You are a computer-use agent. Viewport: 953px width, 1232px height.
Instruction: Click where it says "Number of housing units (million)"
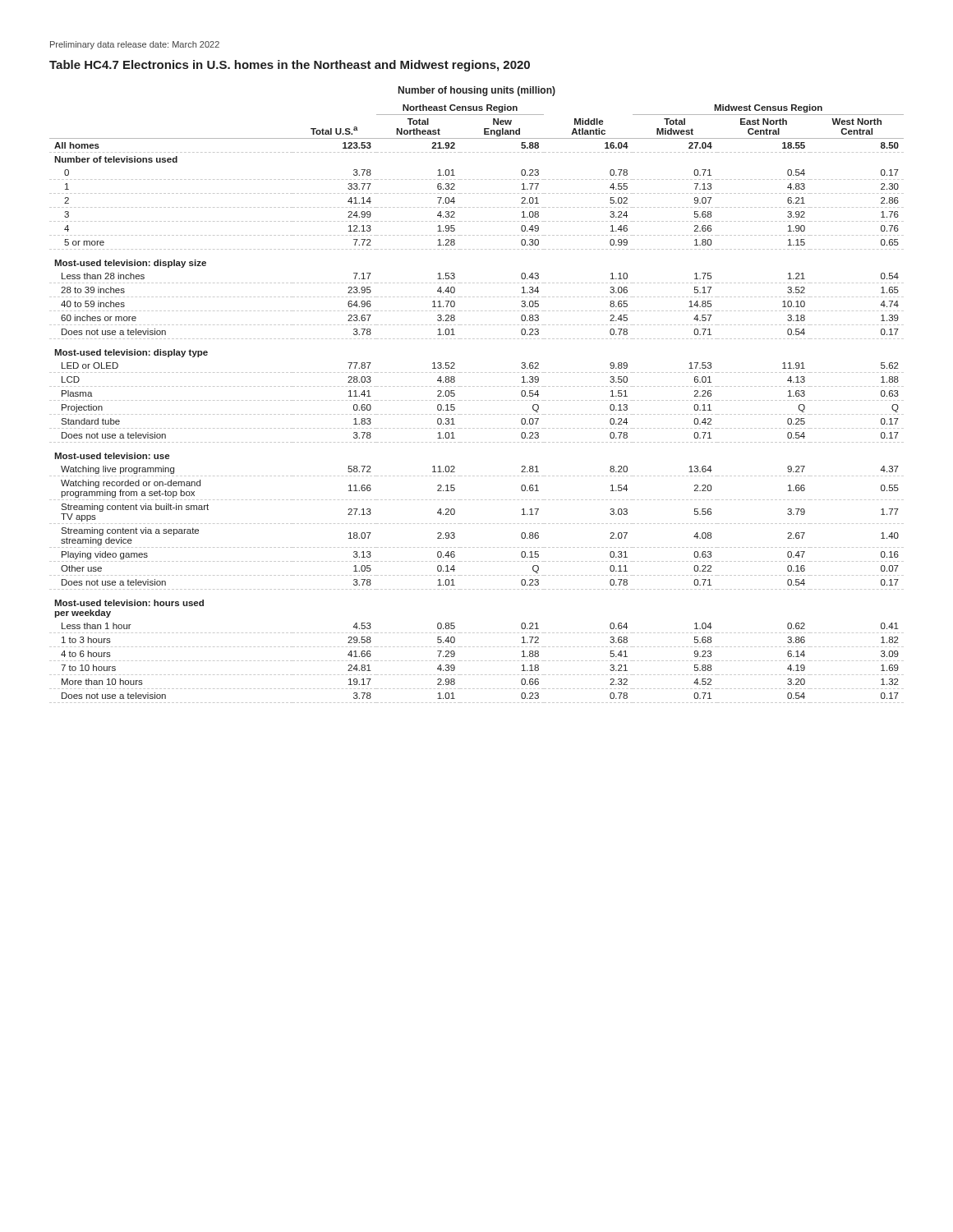[x=476, y=90]
